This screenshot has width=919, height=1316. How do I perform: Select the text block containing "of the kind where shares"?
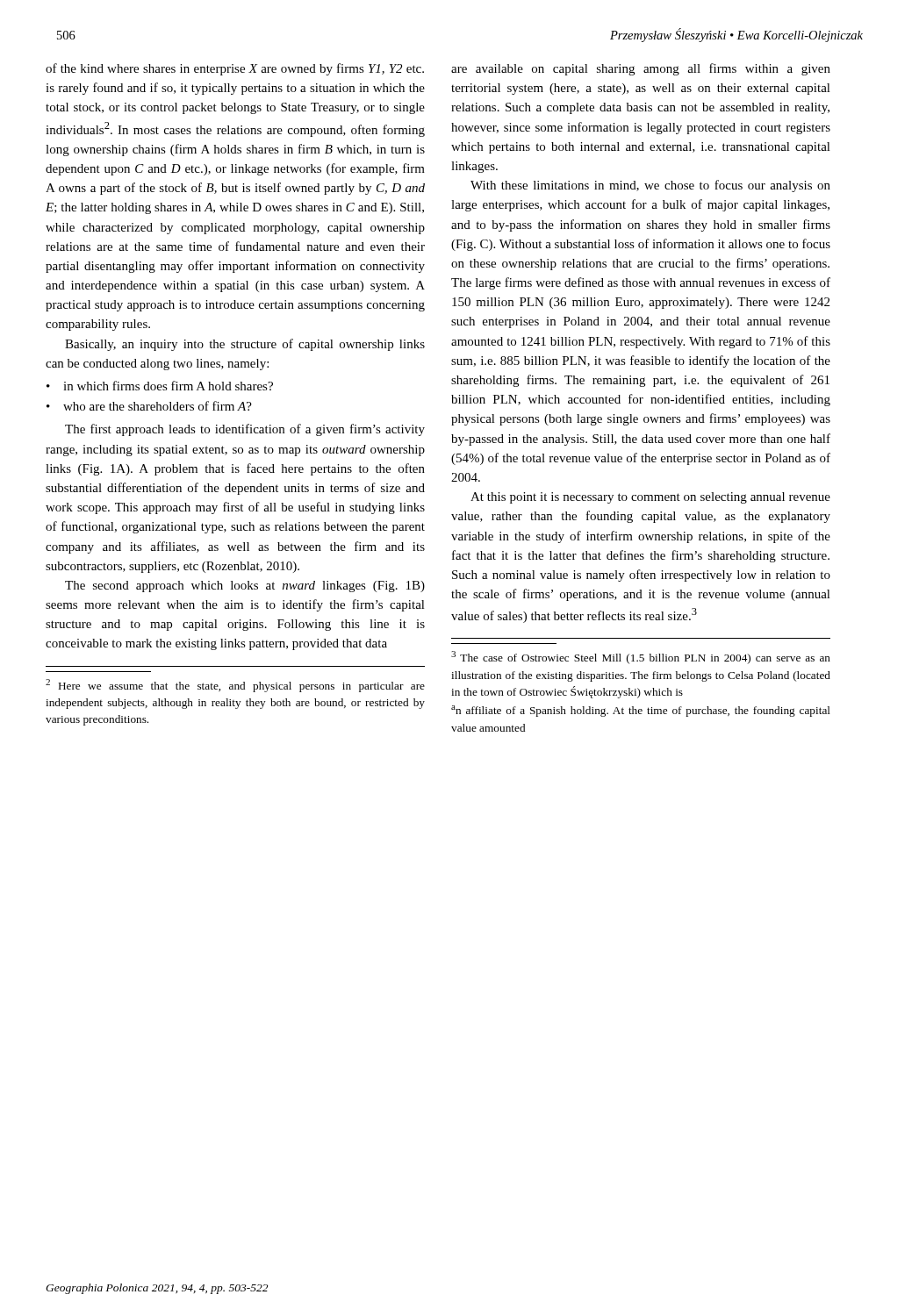coord(235,196)
